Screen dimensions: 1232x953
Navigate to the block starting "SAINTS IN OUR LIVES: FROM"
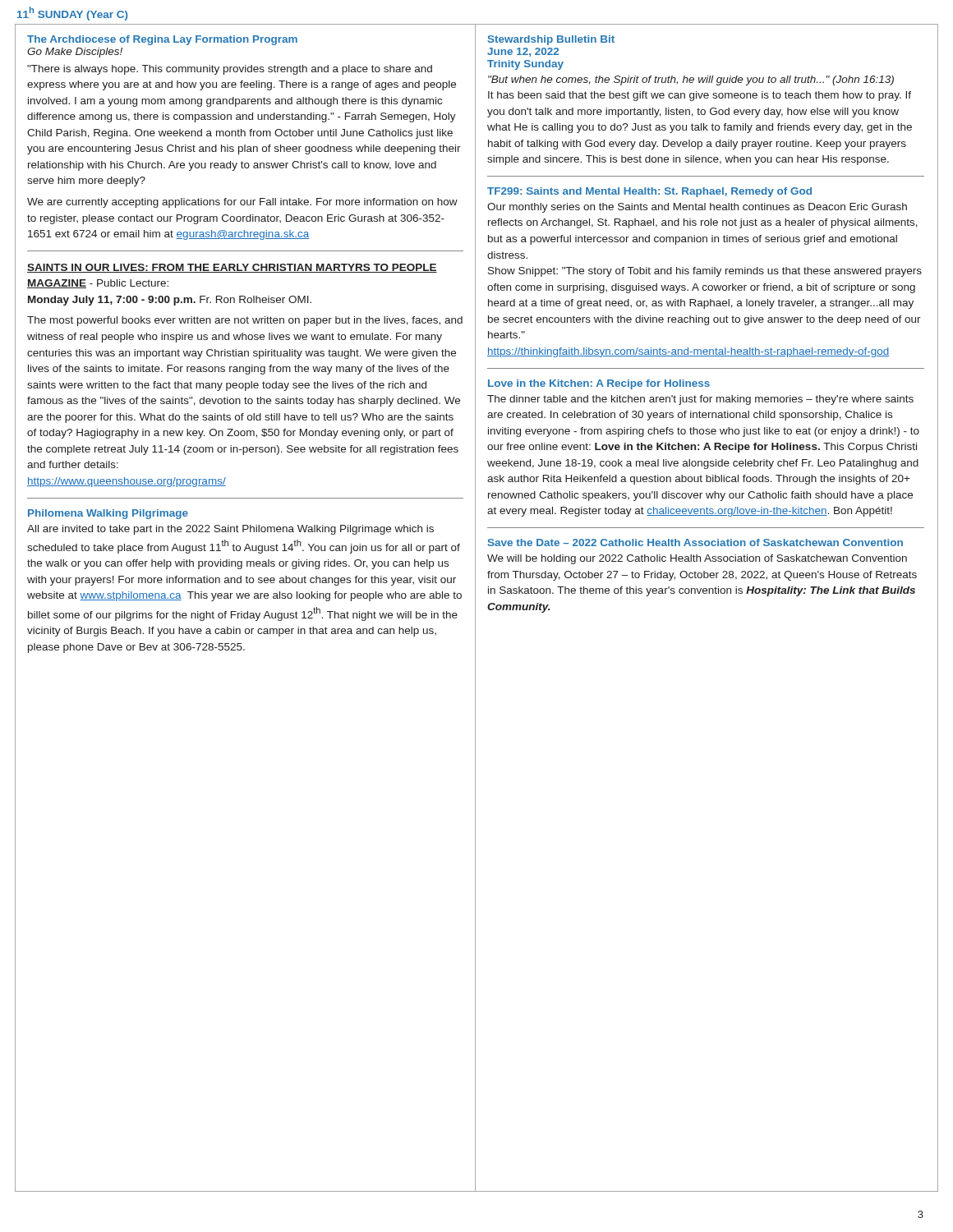click(232, 283)
